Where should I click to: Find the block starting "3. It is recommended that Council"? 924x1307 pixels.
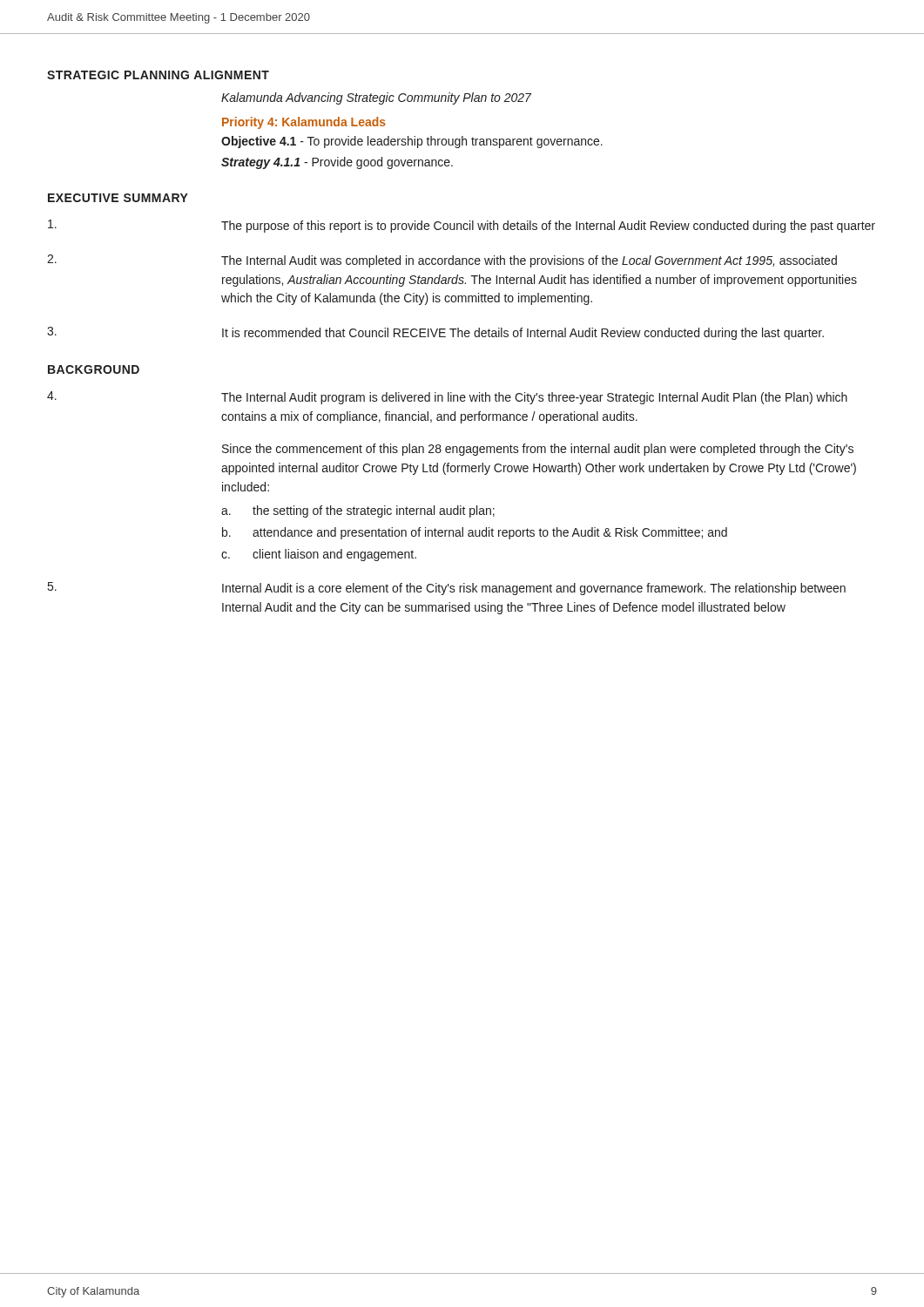point(462,334)
